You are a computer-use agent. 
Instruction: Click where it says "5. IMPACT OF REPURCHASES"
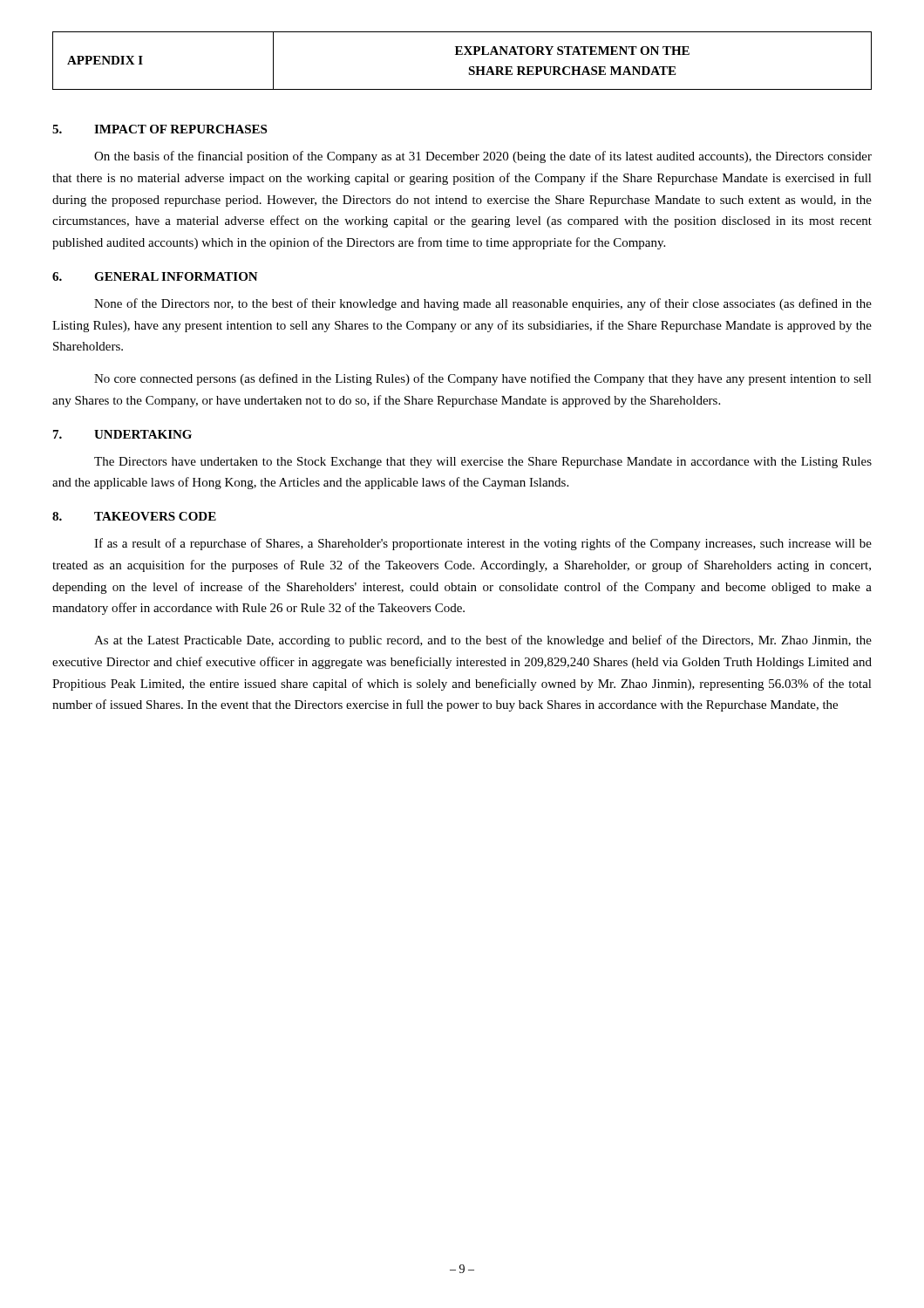160,129
